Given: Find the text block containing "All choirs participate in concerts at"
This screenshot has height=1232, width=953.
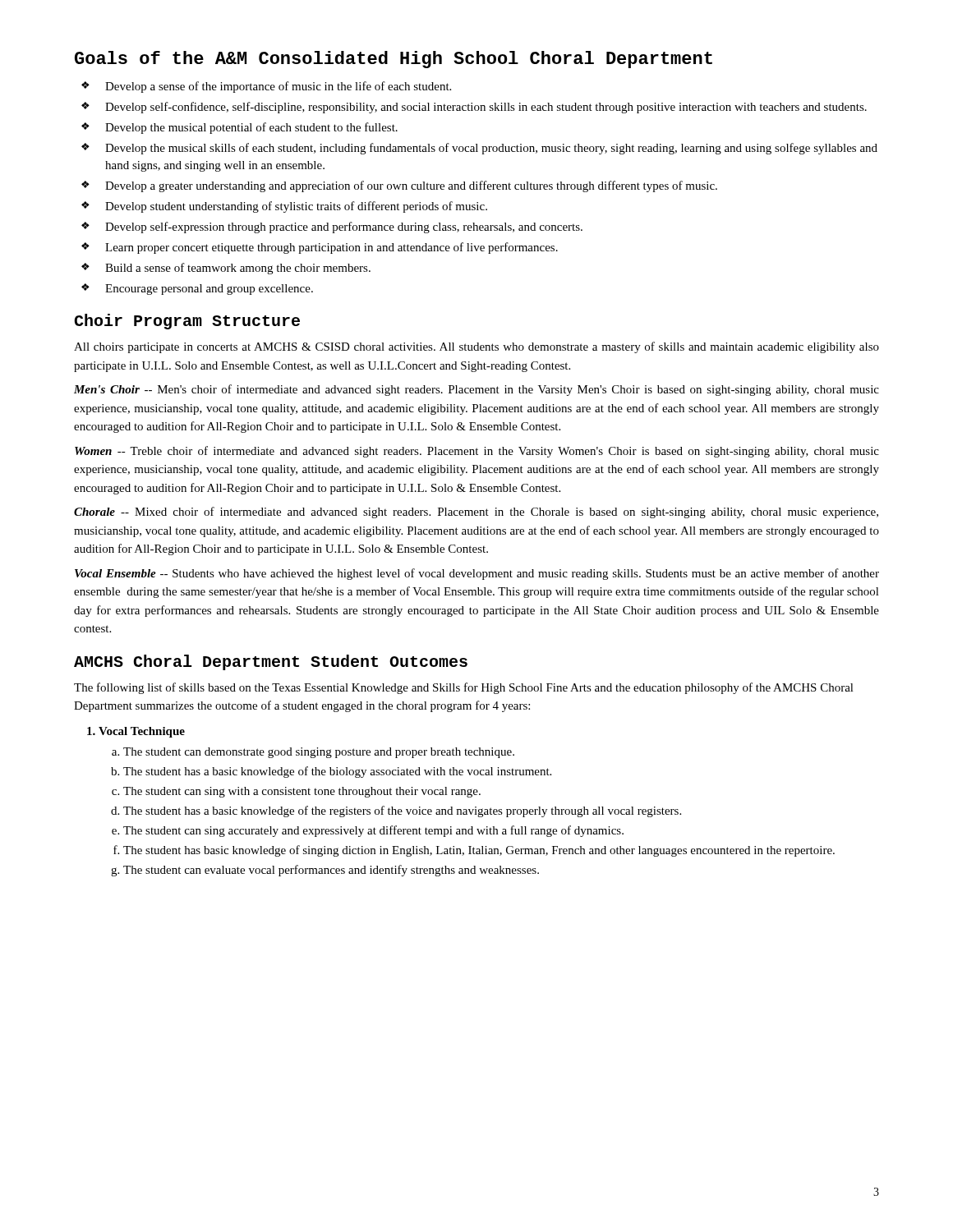Looking at the screenshot, I should 476,488.
